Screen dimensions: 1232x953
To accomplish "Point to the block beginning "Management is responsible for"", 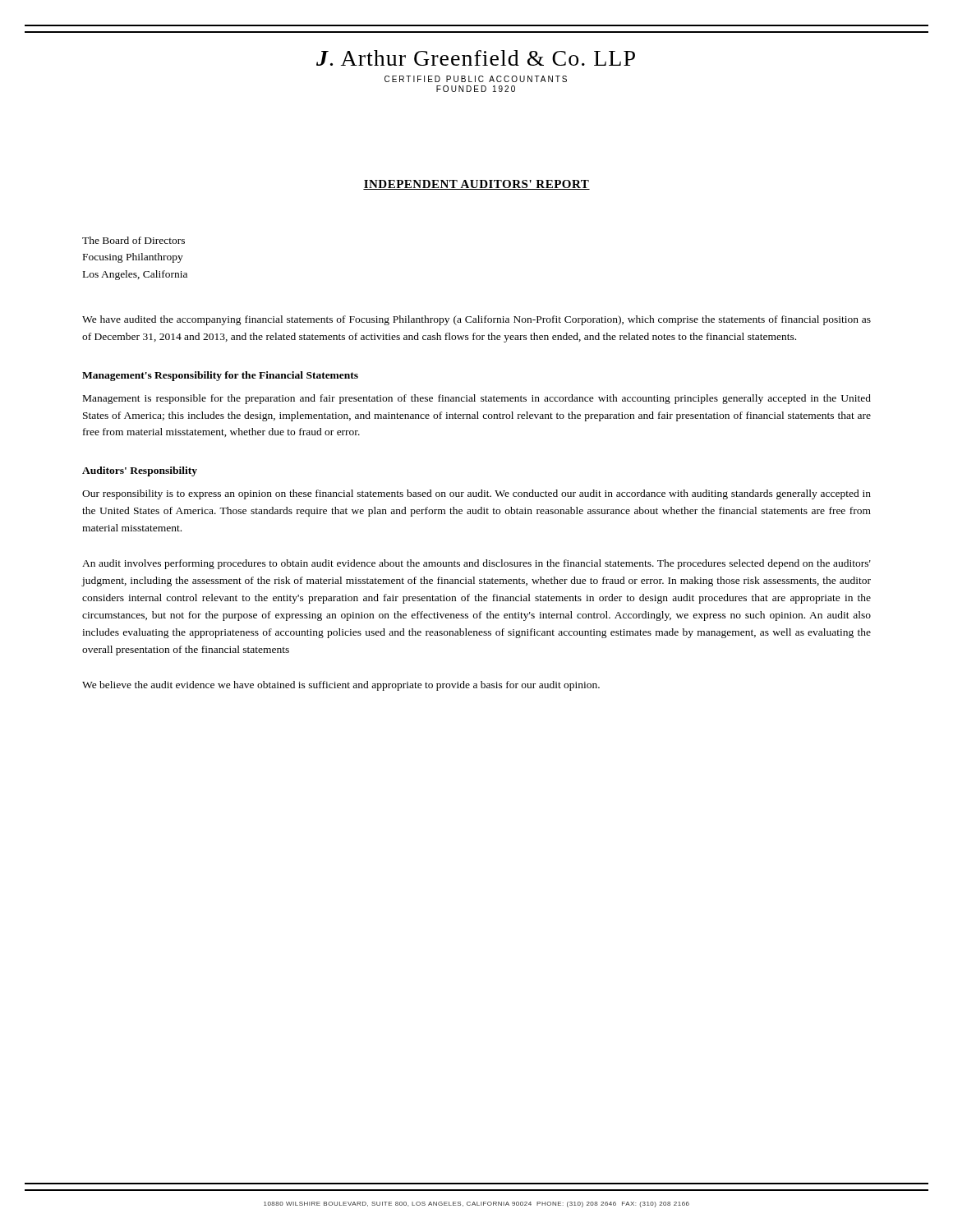I will (x=476, y=415).
